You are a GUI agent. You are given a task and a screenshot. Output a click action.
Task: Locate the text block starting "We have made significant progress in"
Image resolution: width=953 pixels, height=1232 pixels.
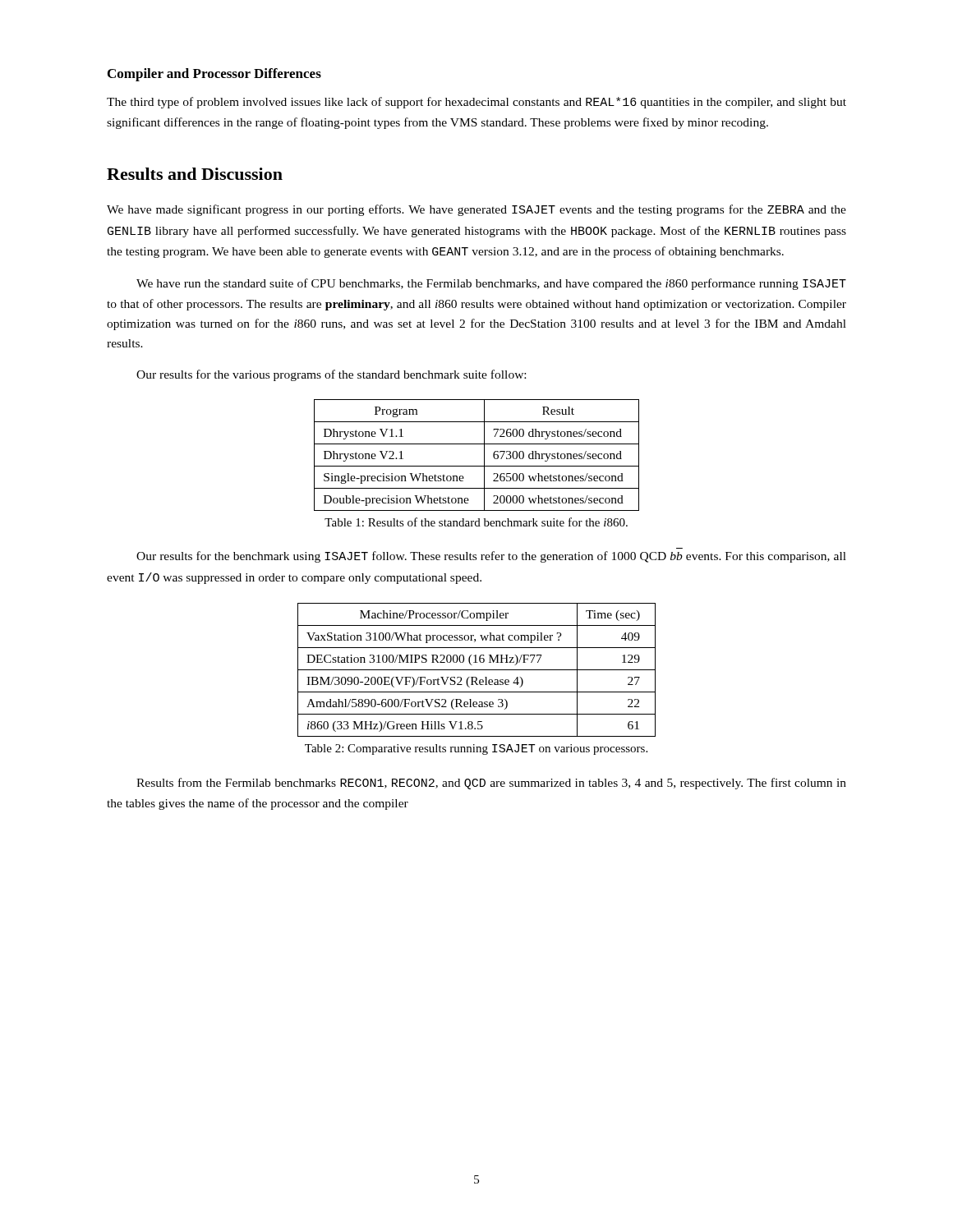click(x=476, y=231)
